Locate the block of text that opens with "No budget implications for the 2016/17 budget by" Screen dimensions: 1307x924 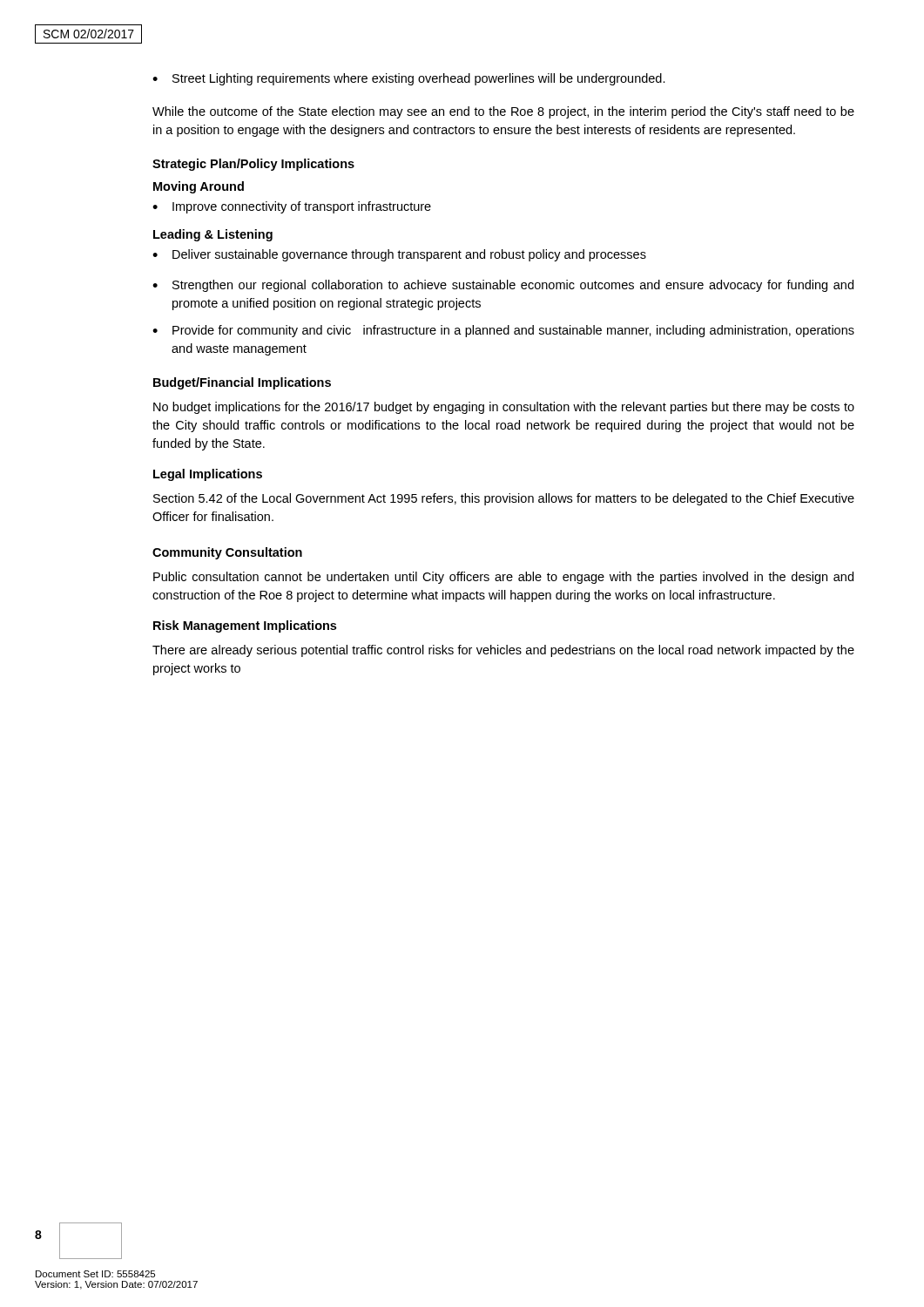[503, 425]
